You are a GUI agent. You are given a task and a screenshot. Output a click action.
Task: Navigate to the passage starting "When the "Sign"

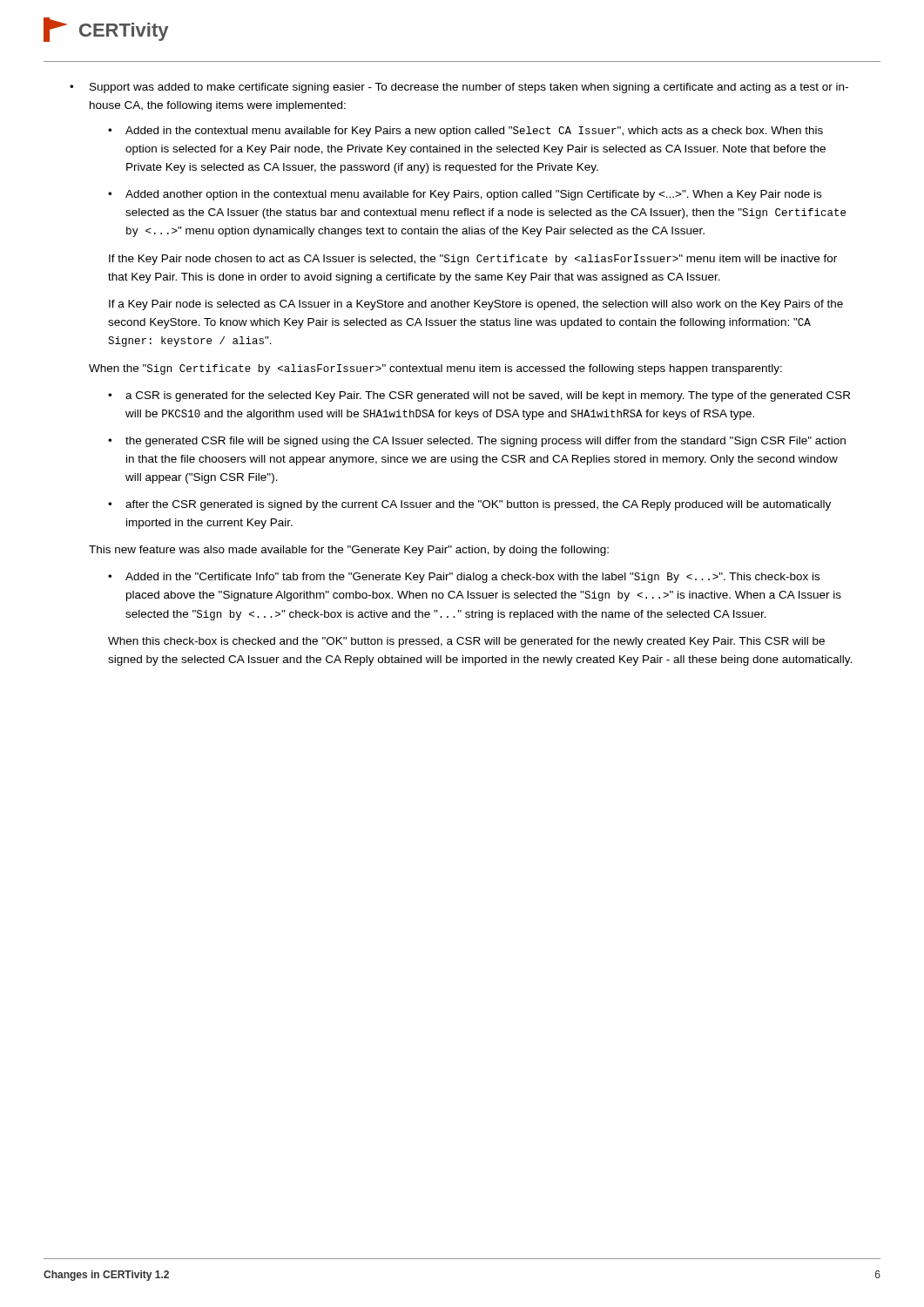point(436,368)
